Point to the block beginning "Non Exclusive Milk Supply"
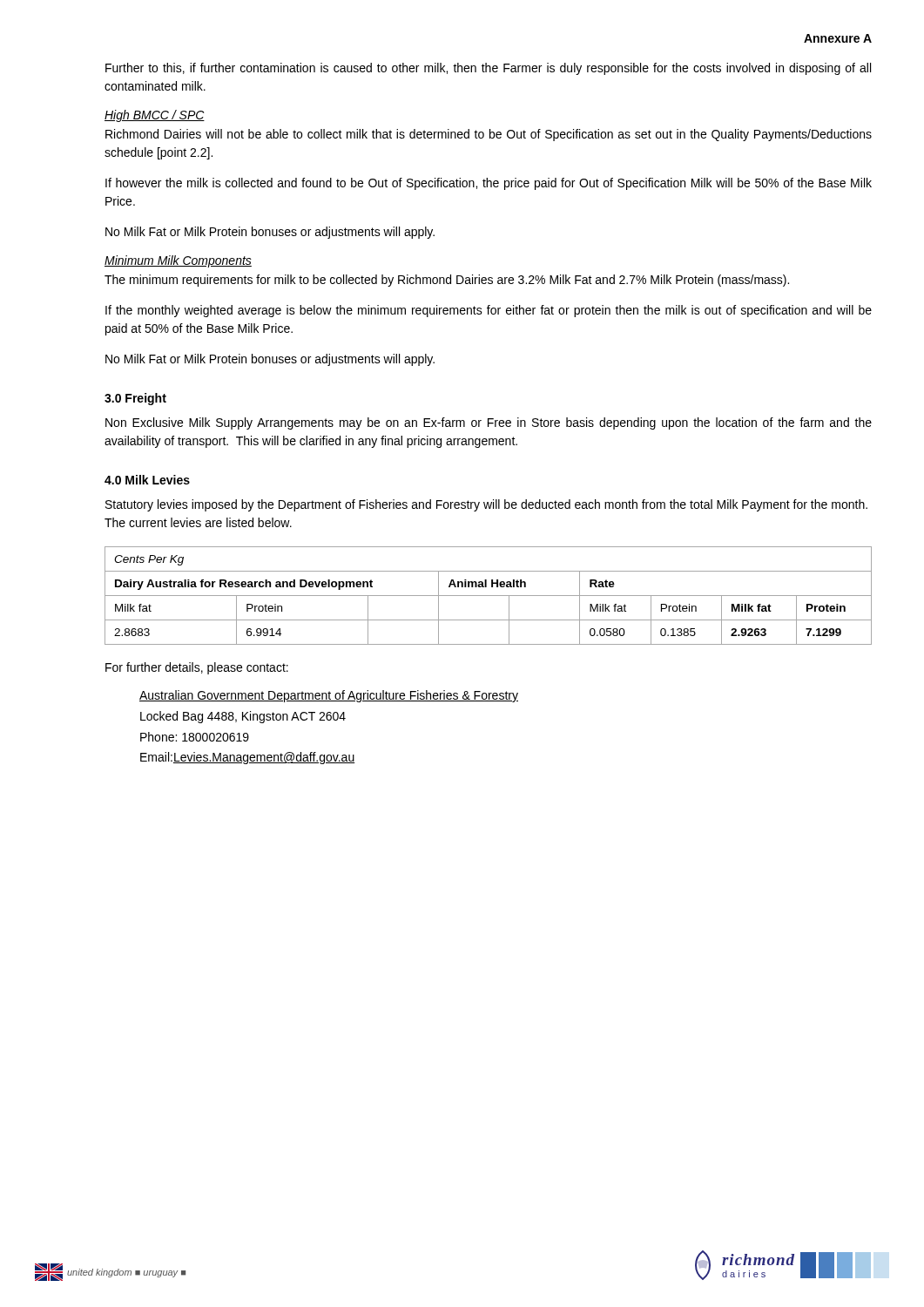 (488, 432)
